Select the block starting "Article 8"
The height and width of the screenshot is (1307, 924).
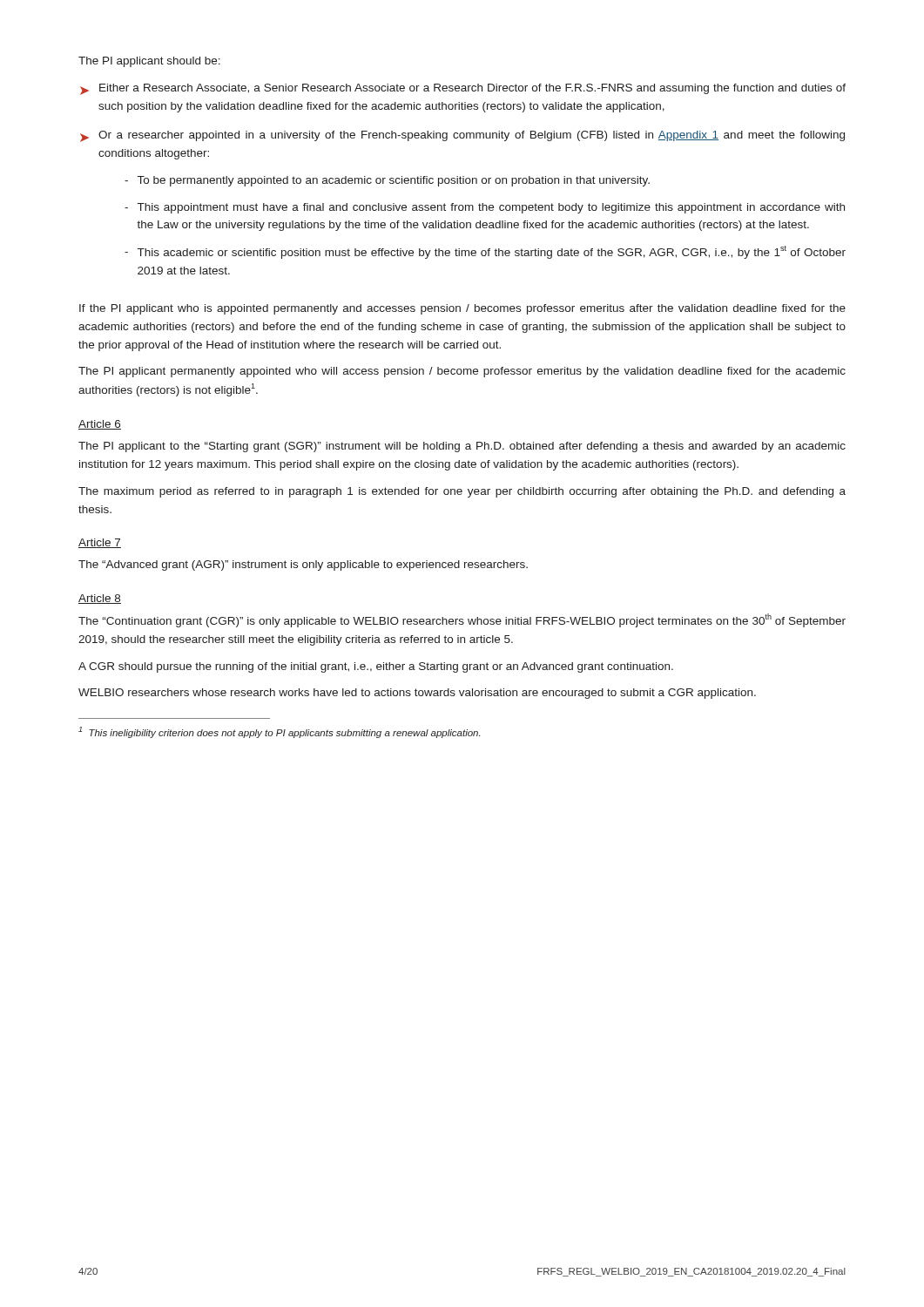[x=100, y=599]
